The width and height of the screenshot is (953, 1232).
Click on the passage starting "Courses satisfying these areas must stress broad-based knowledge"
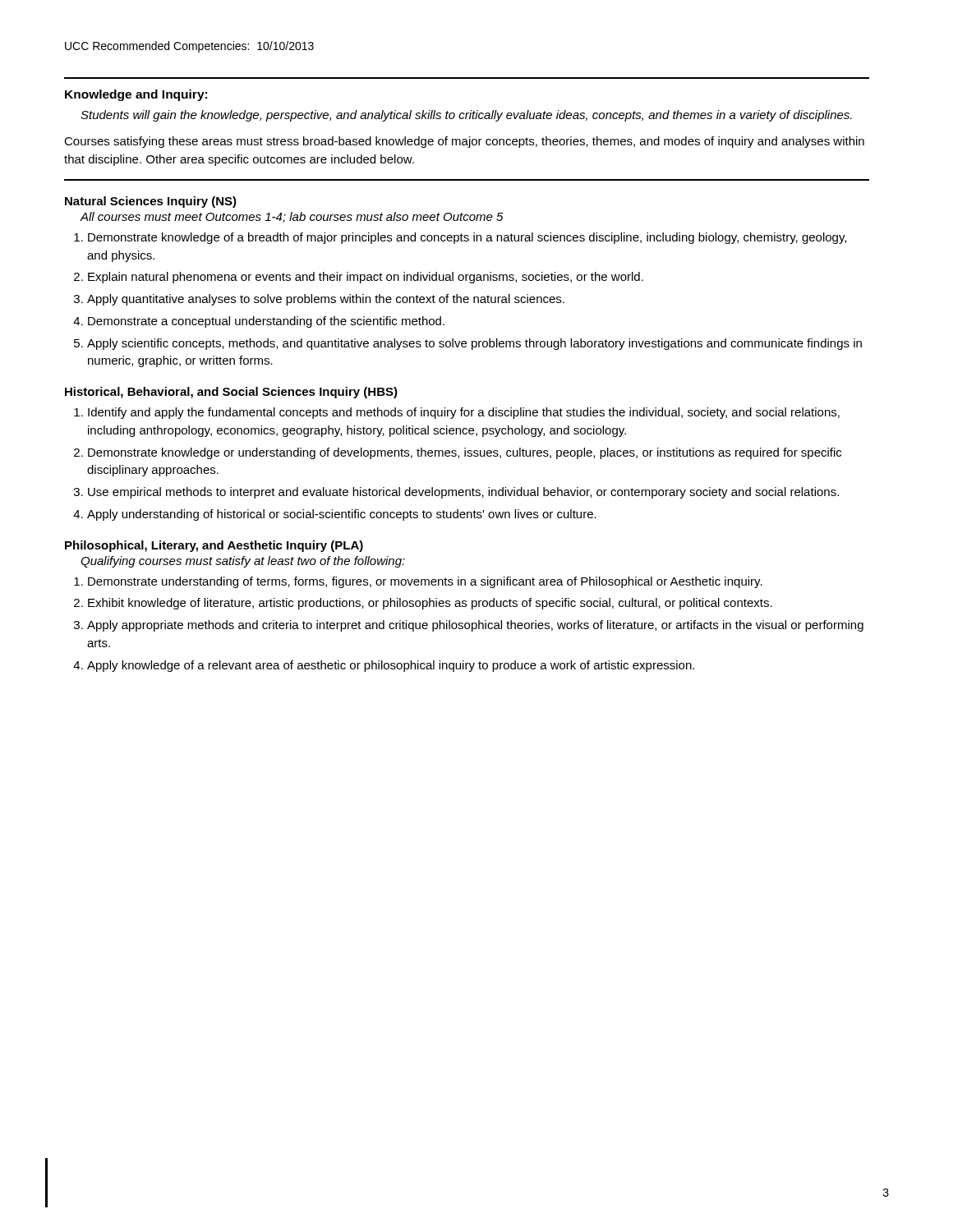[x=464, y=150]
